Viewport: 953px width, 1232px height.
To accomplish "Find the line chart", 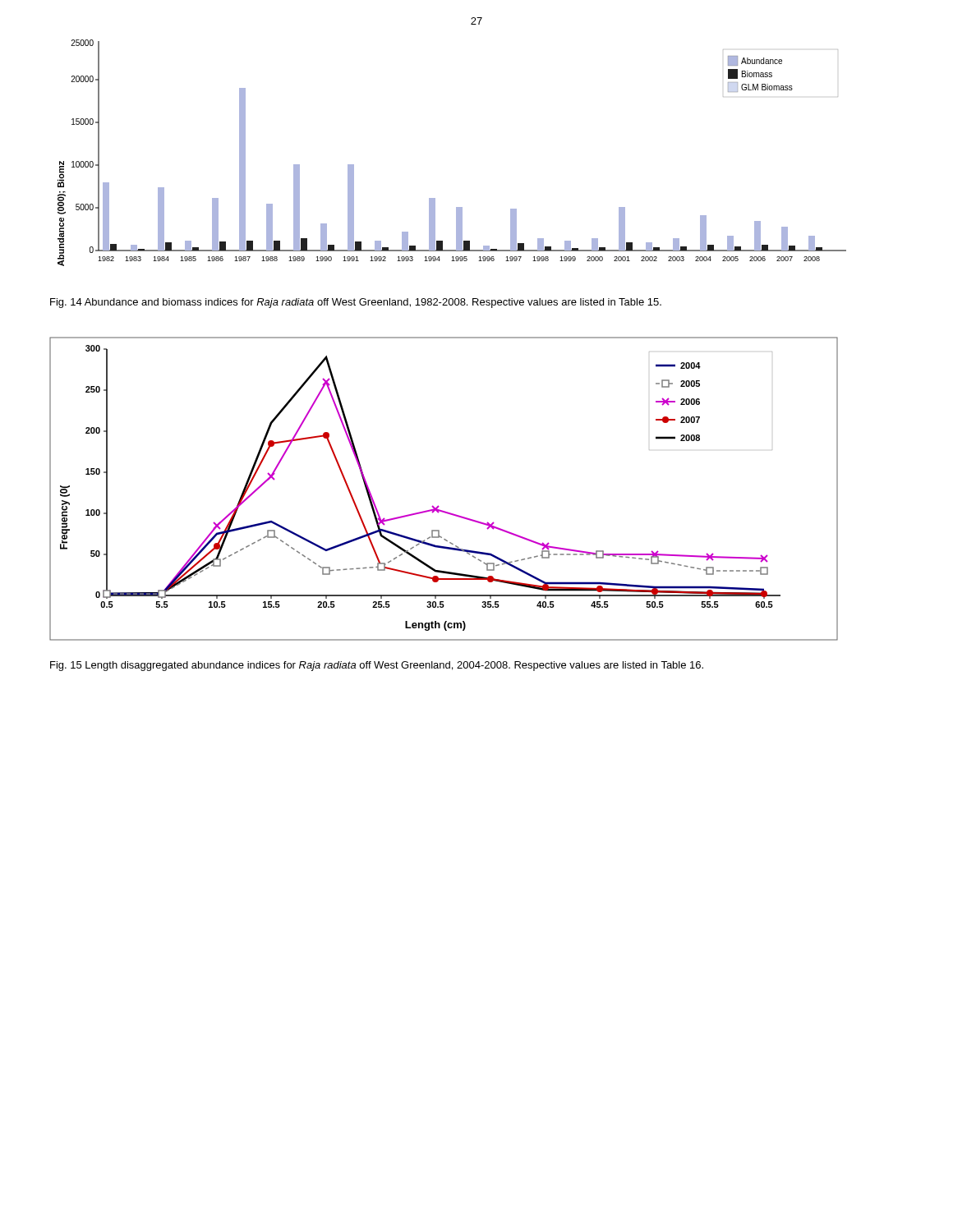I will click(x=444, y=489).
